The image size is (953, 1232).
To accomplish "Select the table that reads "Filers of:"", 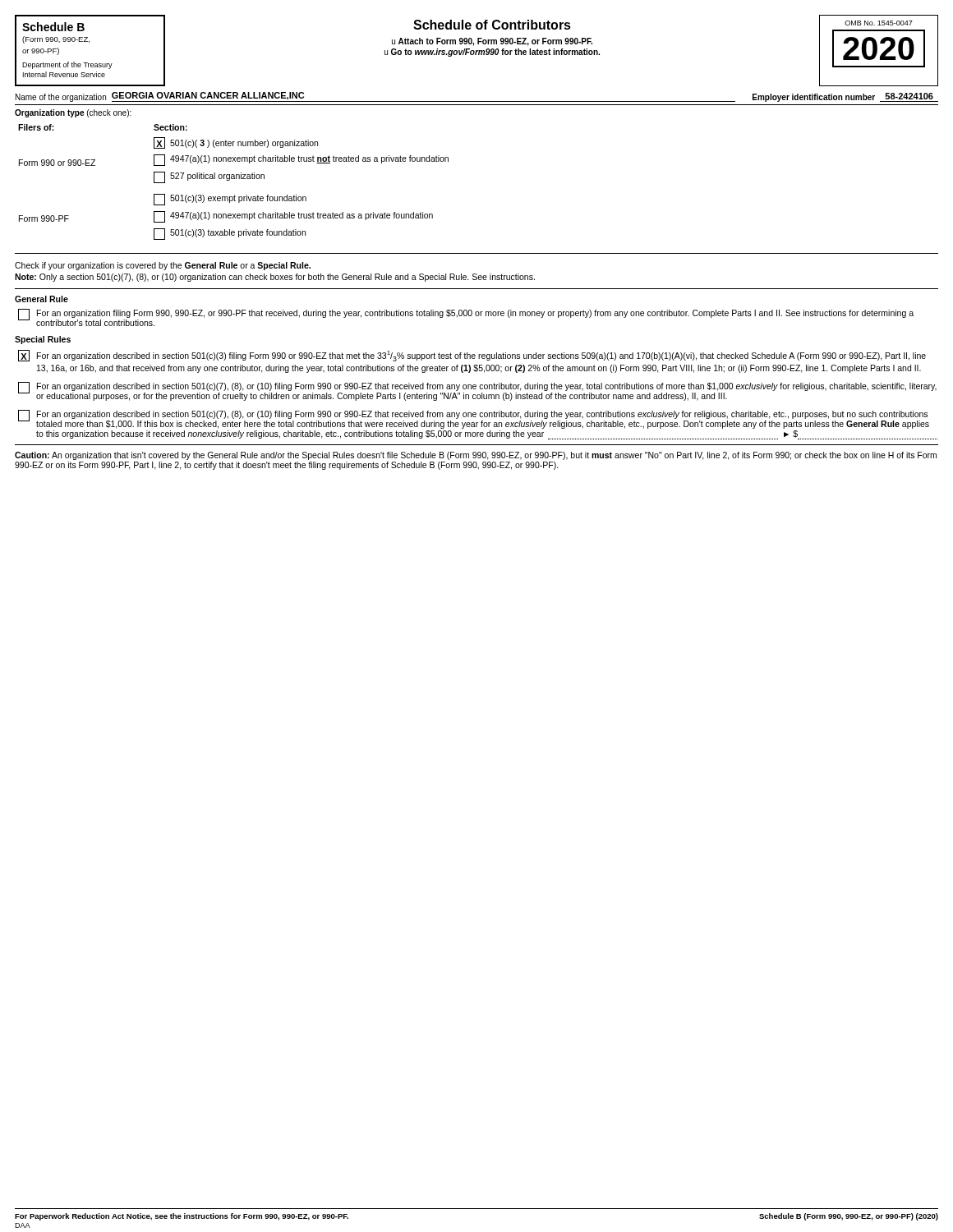I will (476, 187).
